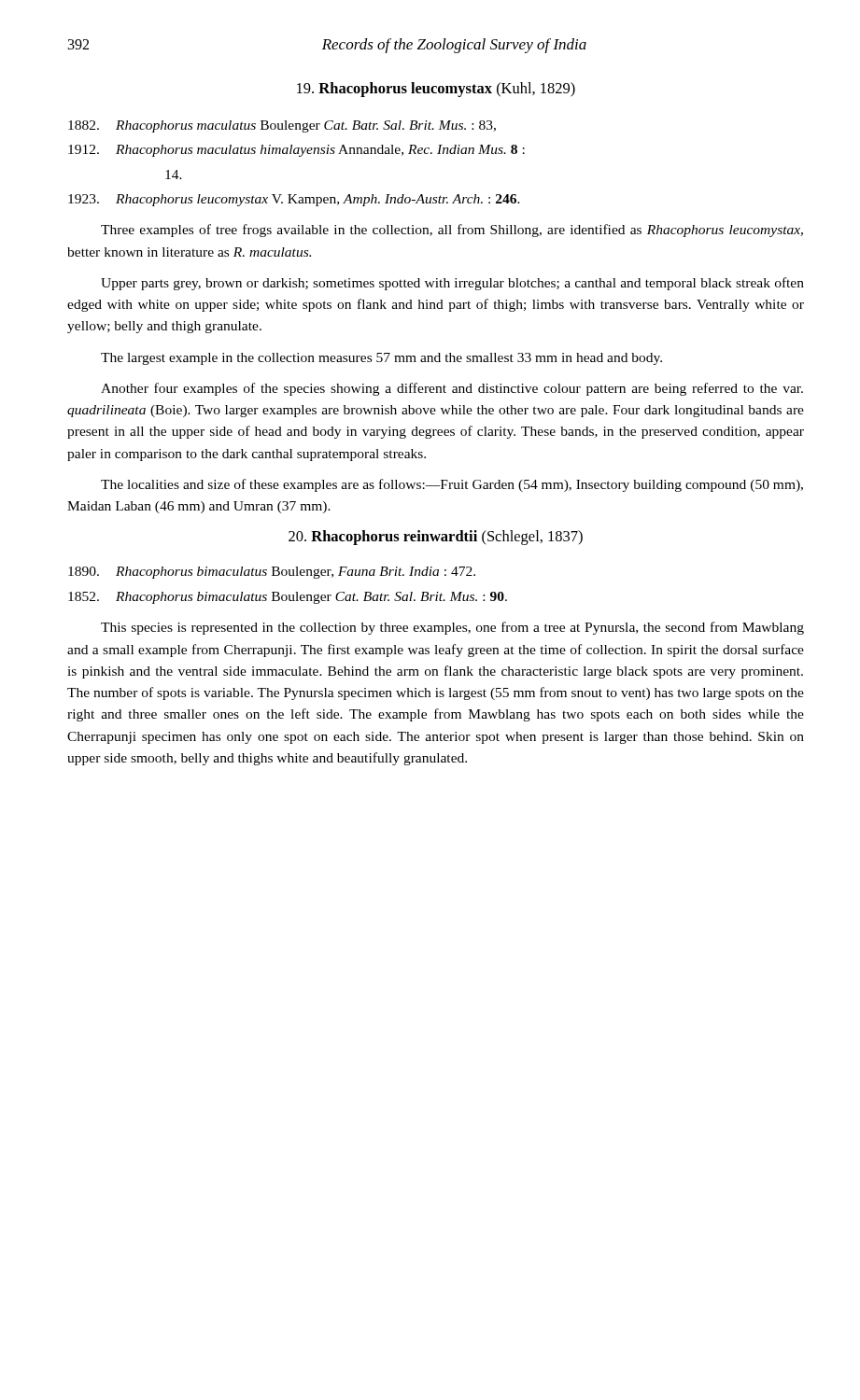
Task: Point to the text block starting "1882. Rhacophorus maculatus Boulenger Cat. Batr. Sal. Brit."
Action: click(x=282, y=125)
